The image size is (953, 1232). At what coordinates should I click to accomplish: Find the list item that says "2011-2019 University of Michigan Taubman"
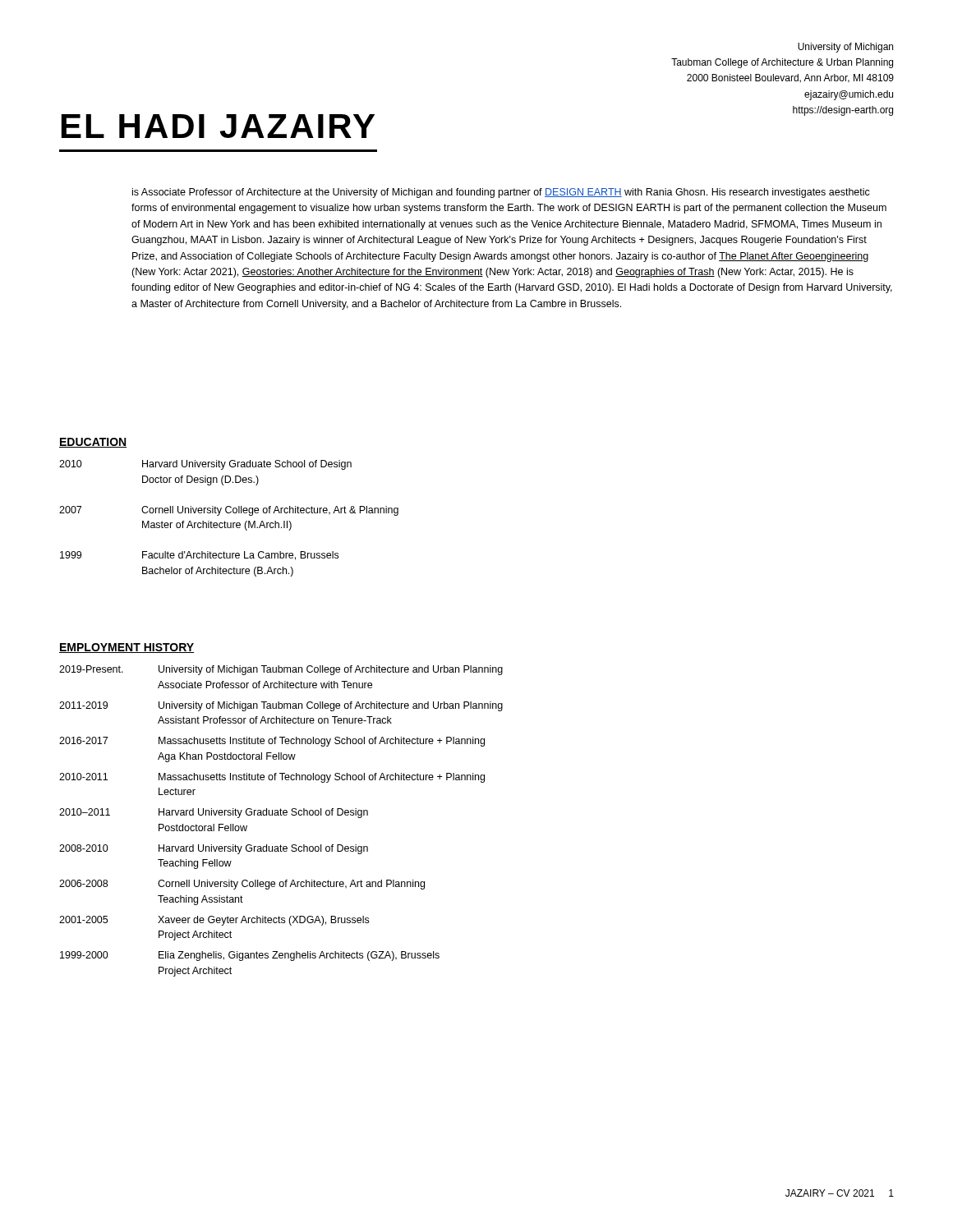[x=476, y=716]
